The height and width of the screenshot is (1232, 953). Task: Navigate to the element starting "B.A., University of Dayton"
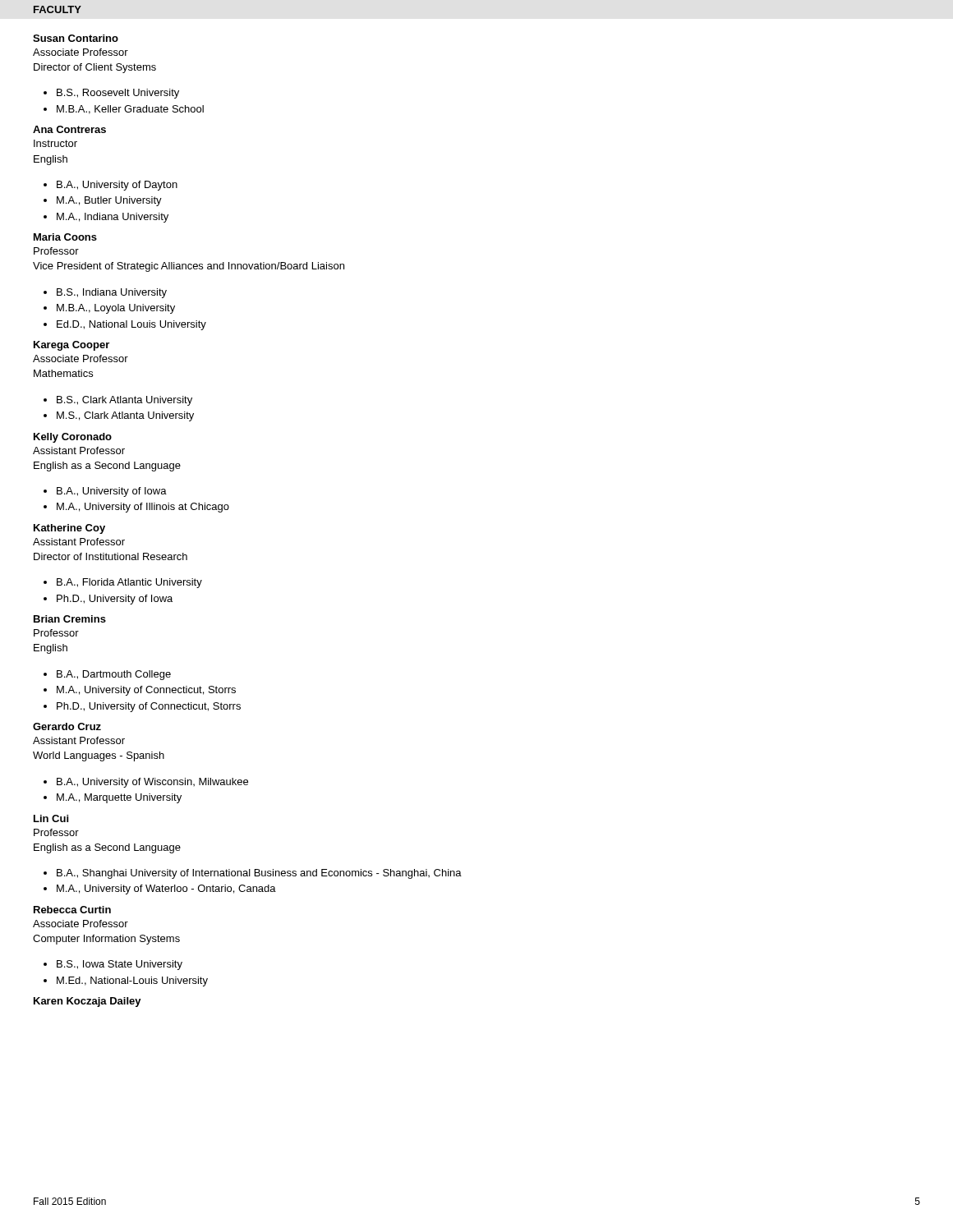click(117, 184)
